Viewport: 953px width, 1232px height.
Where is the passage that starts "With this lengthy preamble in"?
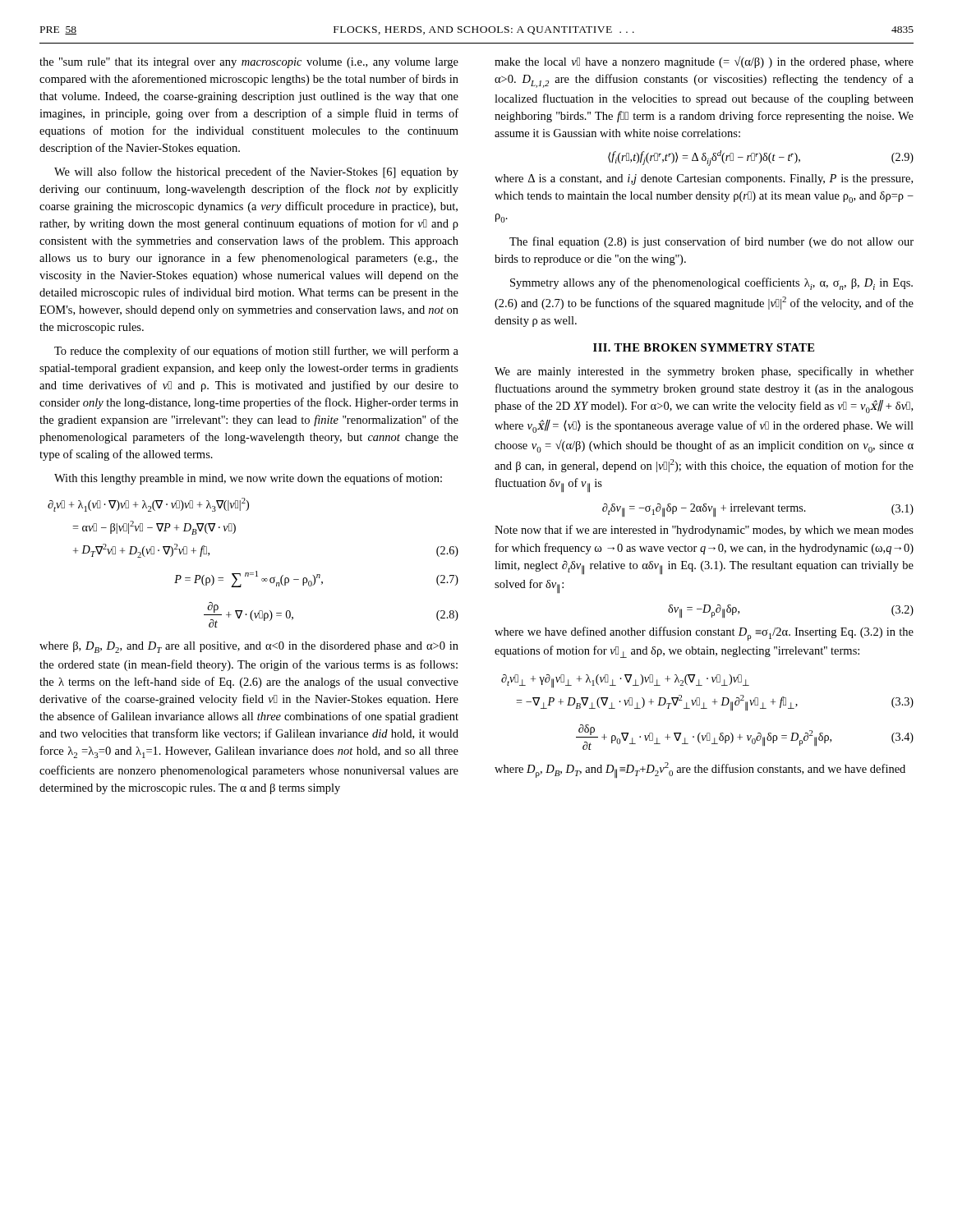249,479
